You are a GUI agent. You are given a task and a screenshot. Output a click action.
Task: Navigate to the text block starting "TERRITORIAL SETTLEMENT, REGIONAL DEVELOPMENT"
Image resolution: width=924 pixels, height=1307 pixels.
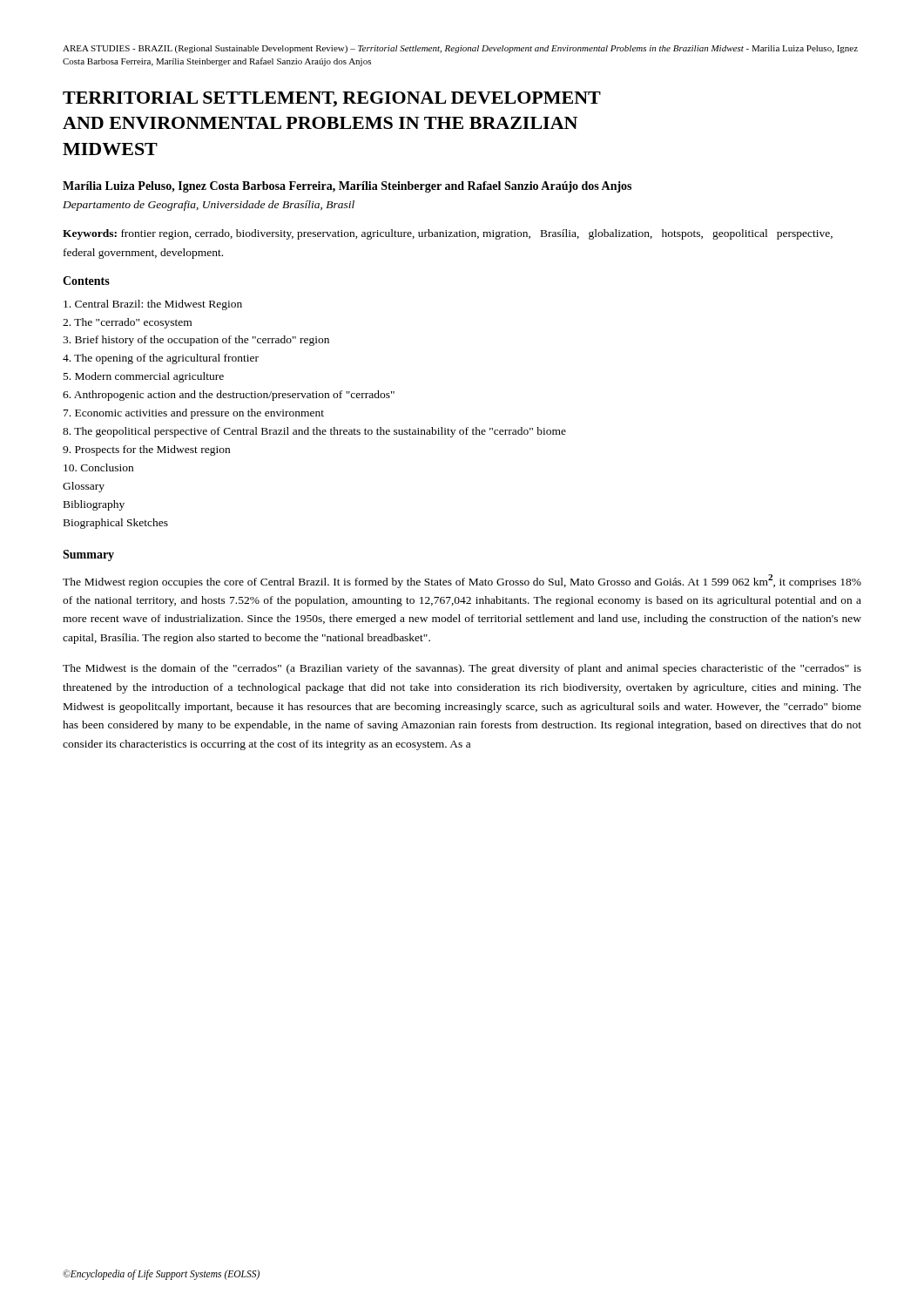click(x=332, y=123)
